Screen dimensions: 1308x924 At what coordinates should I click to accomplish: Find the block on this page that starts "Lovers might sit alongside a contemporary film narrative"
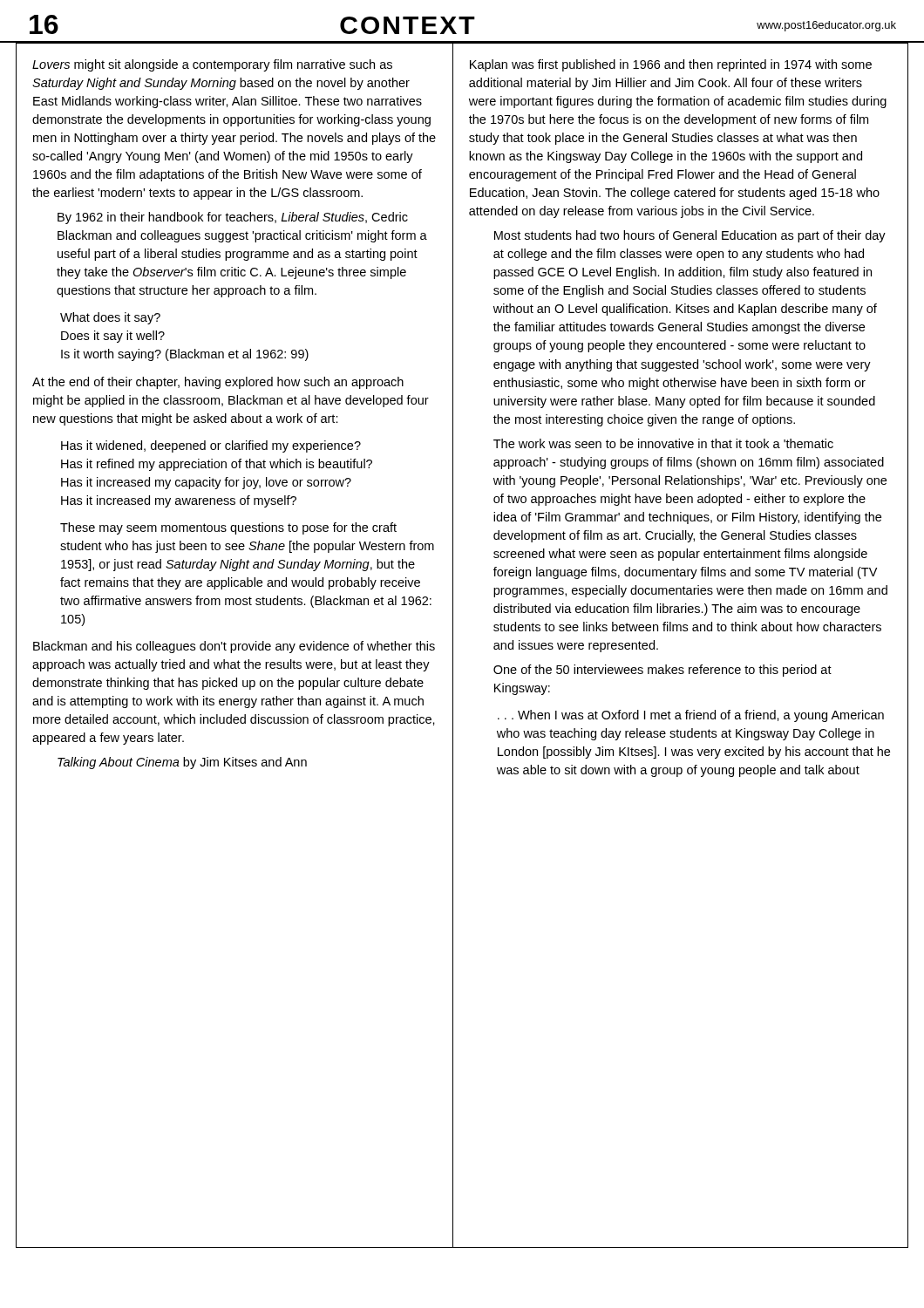[234, 129]
